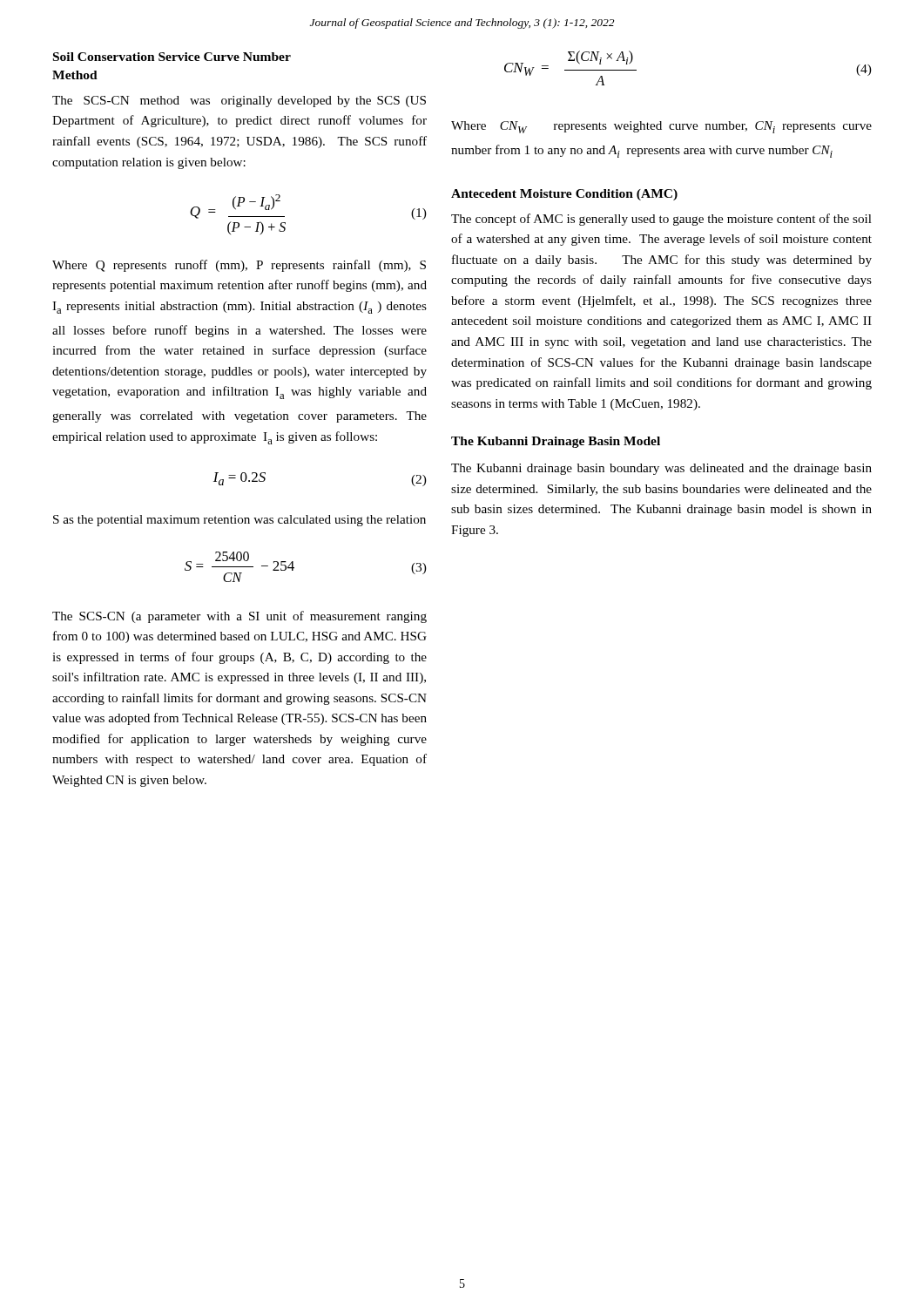
Task: Where is the passage that starts "The Kubanni drainage"?
Action: [661, 498]
